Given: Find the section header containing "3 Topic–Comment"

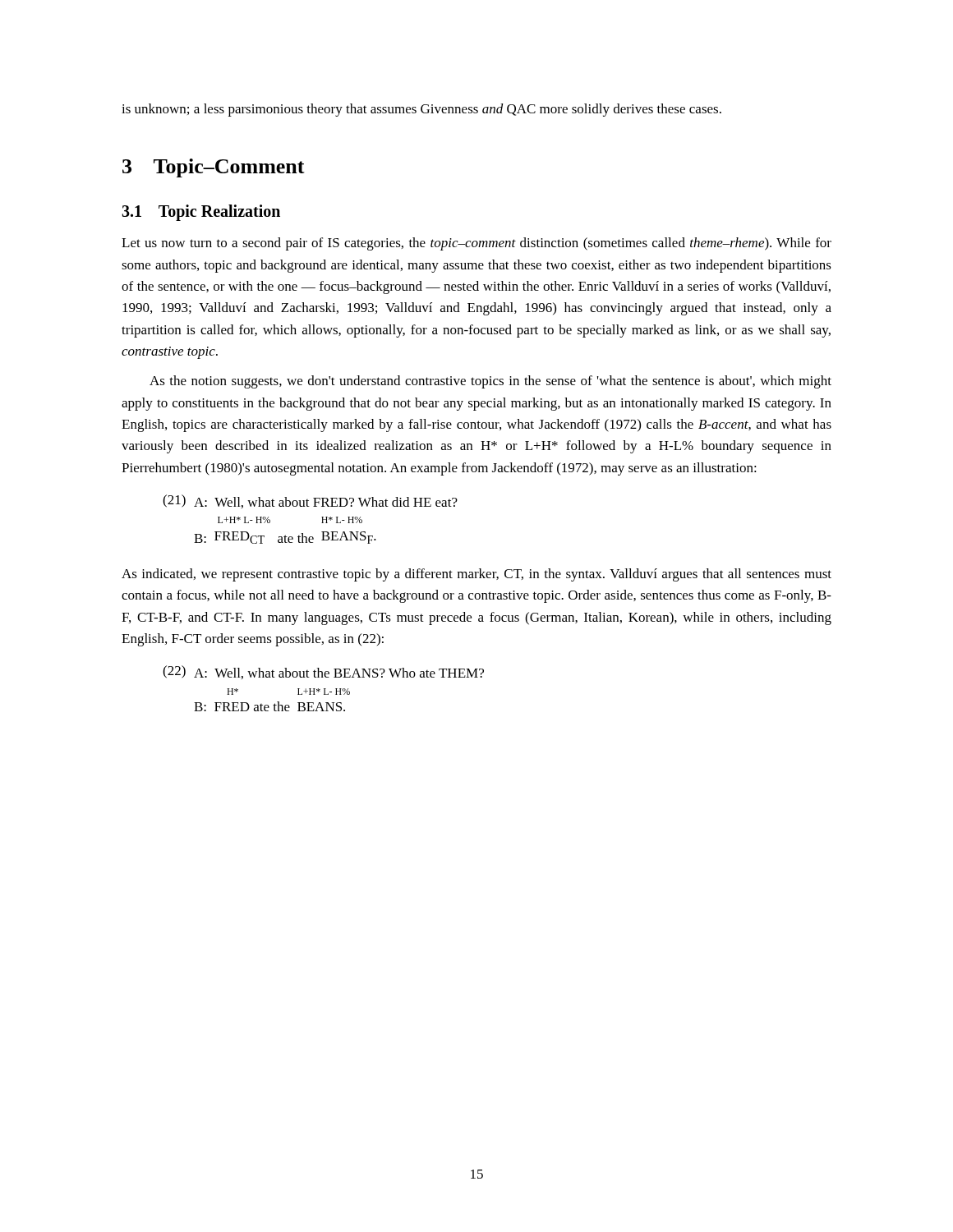Looking at the screenshot, I should 213,167.
